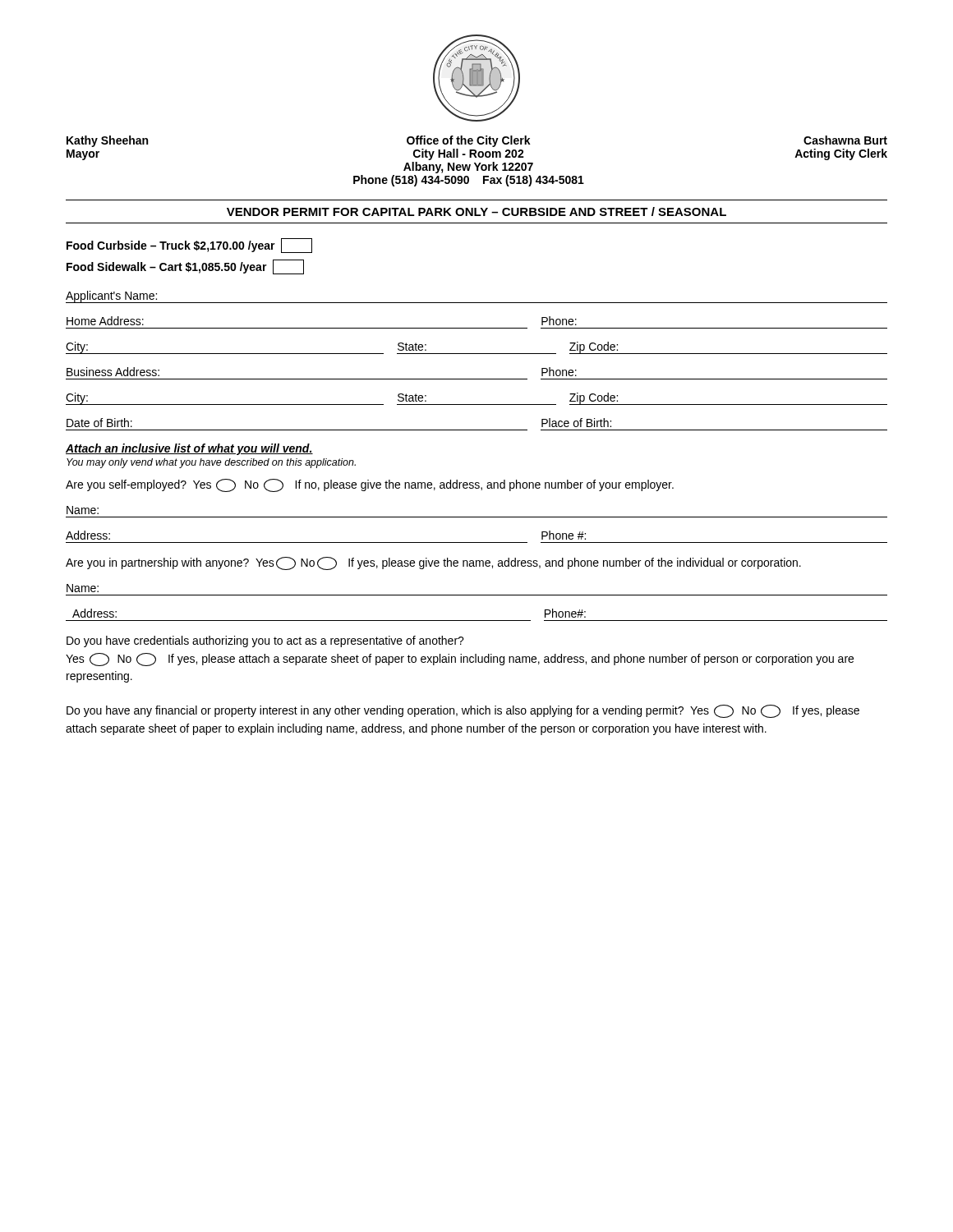
Task: Click on the text block with the text "Attach an inclusive"
Action: (x=189, y=449)
